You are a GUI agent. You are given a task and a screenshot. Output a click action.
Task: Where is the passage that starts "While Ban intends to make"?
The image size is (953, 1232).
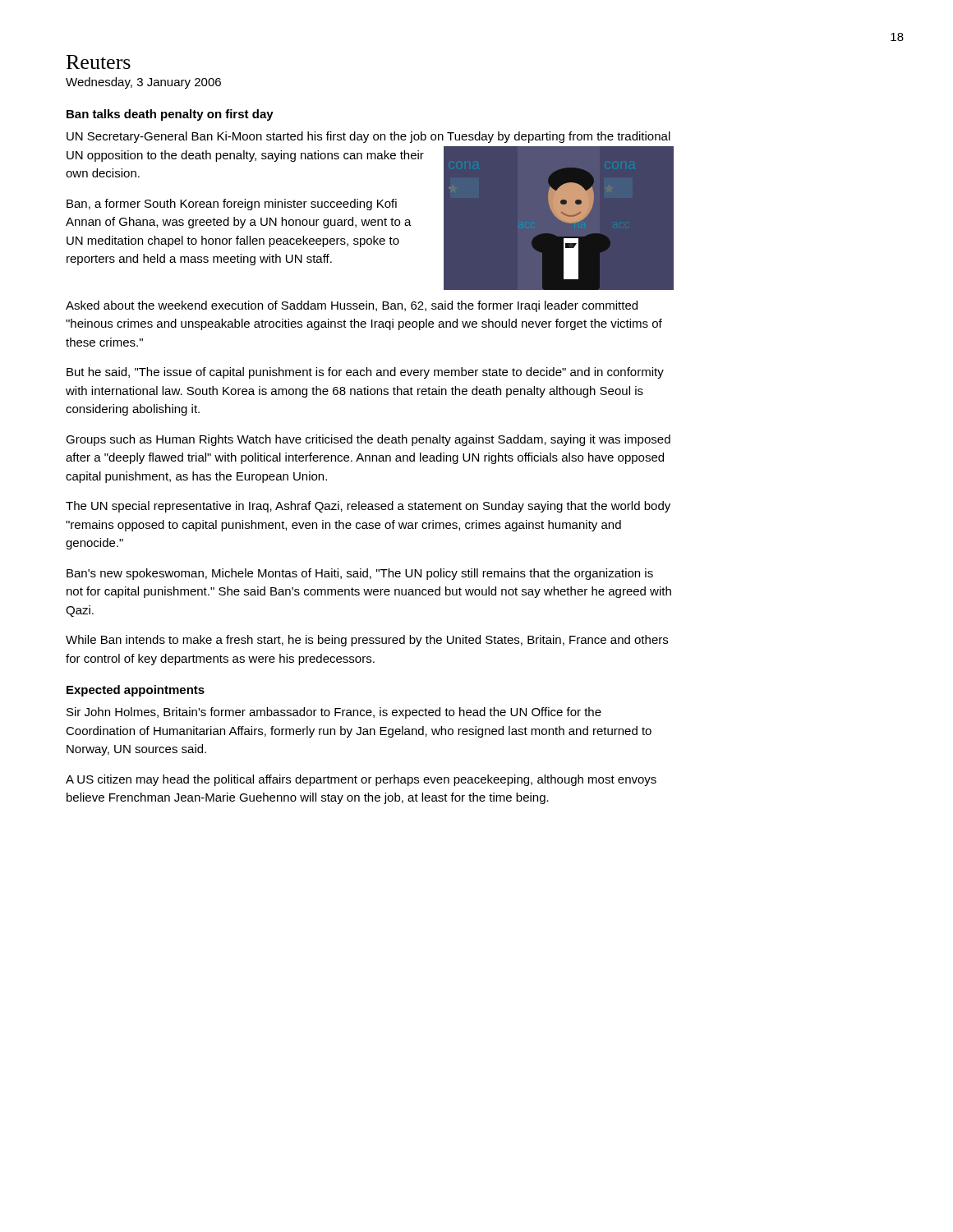367,649
